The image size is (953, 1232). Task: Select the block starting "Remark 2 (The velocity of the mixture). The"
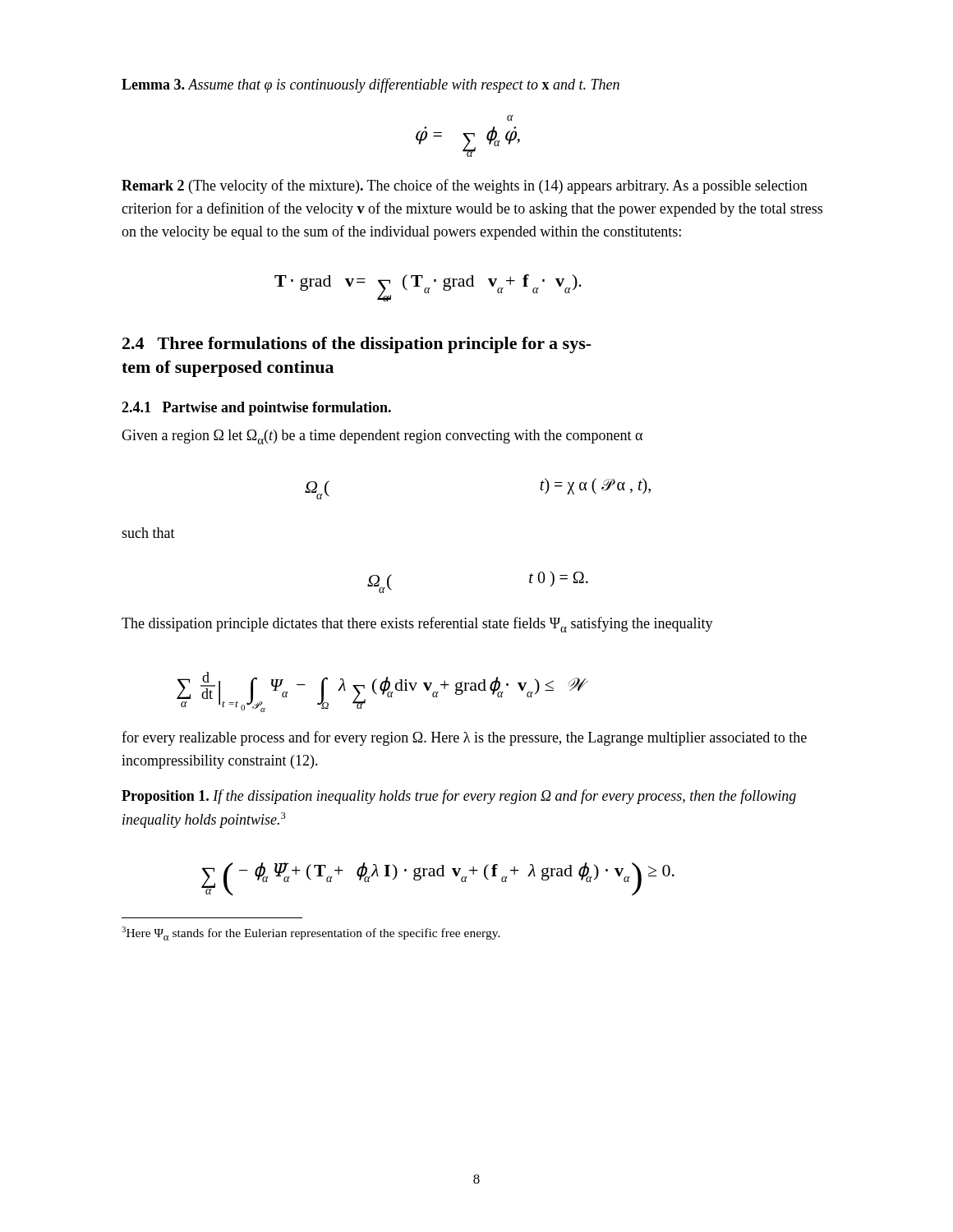[x=472, y=209]
